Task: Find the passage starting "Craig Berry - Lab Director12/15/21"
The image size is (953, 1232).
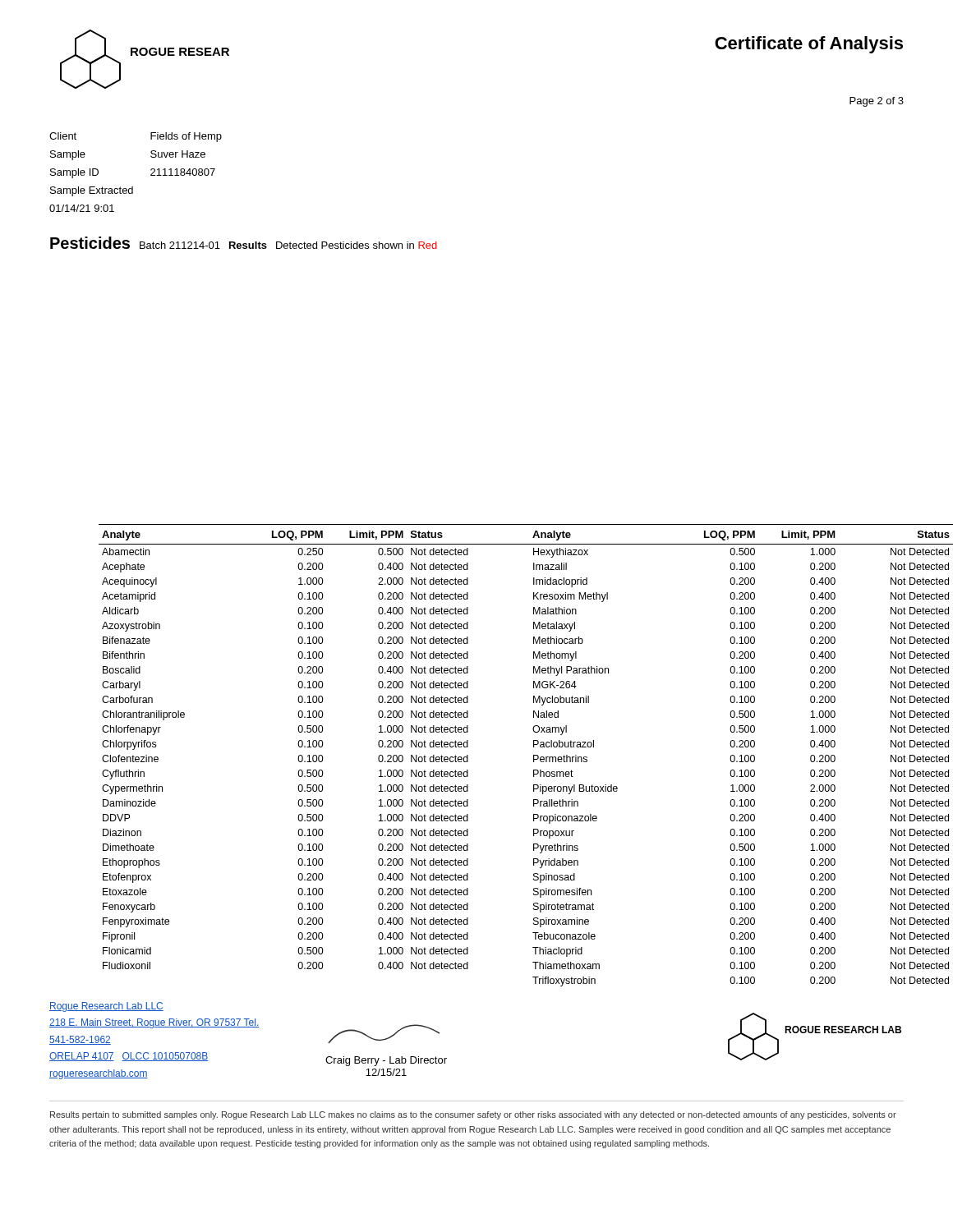Action: 386,1048
